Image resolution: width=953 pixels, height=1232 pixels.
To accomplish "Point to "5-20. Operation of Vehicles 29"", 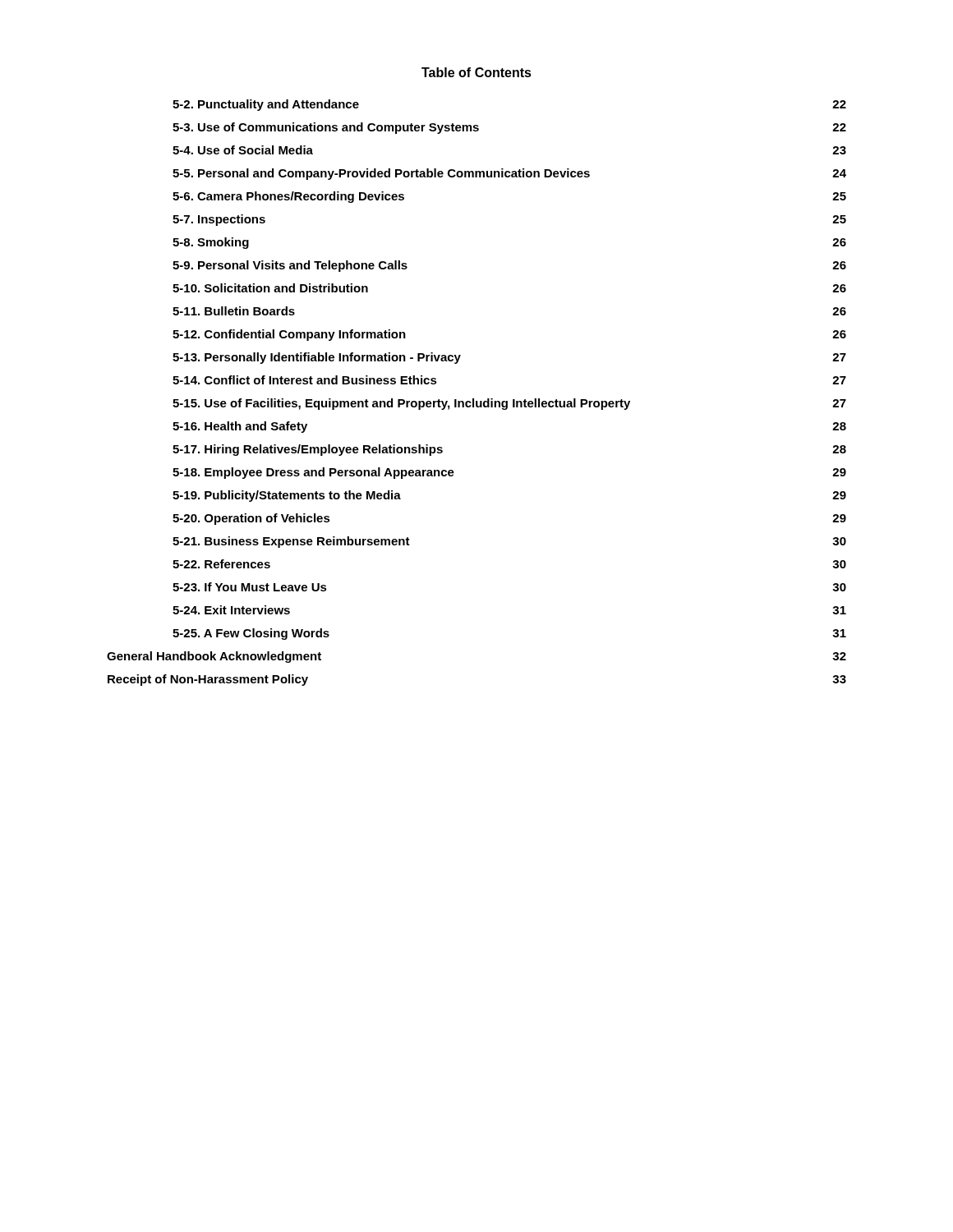I will tap(249, 519).
